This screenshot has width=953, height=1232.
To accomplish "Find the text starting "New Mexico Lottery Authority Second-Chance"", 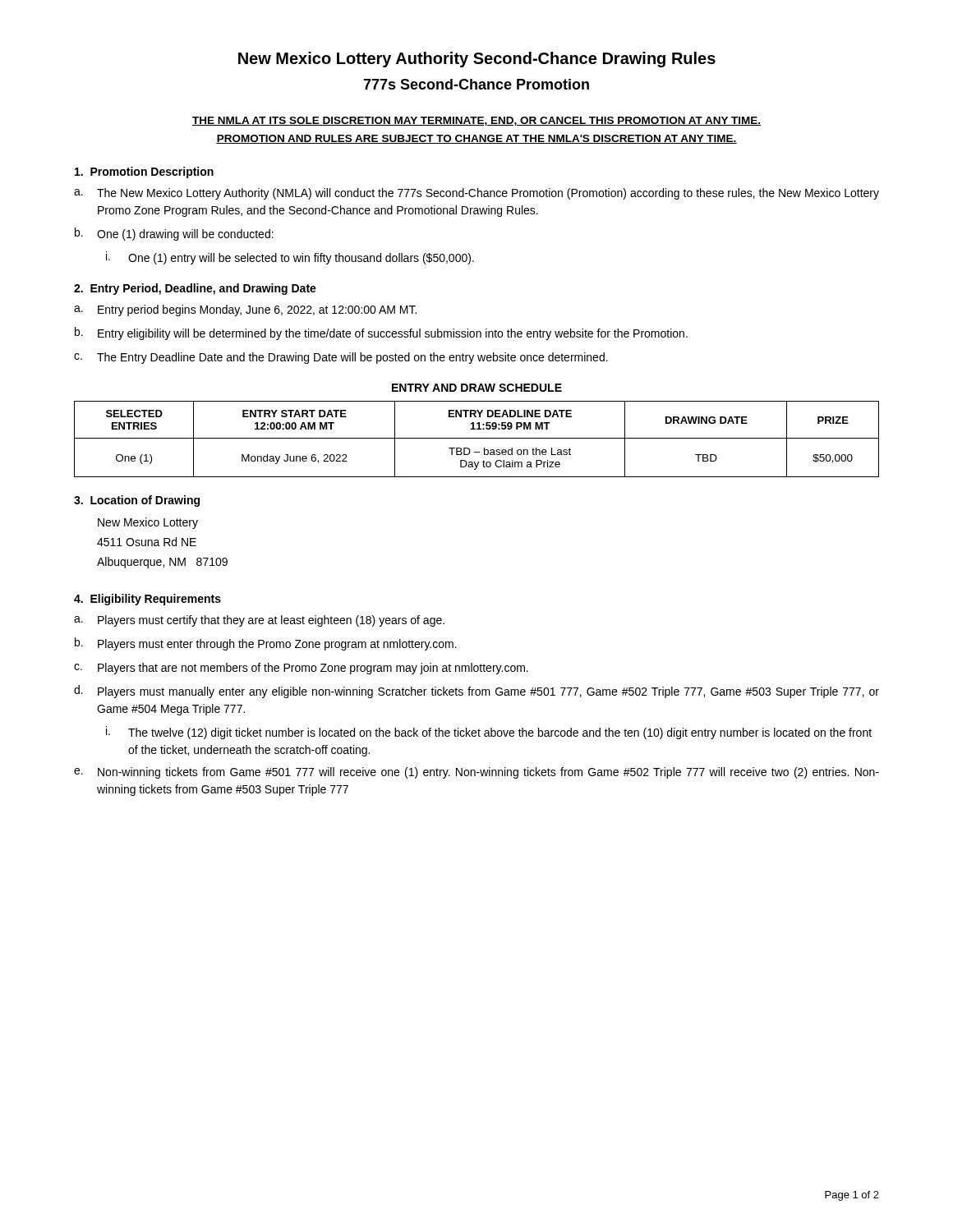I will [x=476, y=58].
